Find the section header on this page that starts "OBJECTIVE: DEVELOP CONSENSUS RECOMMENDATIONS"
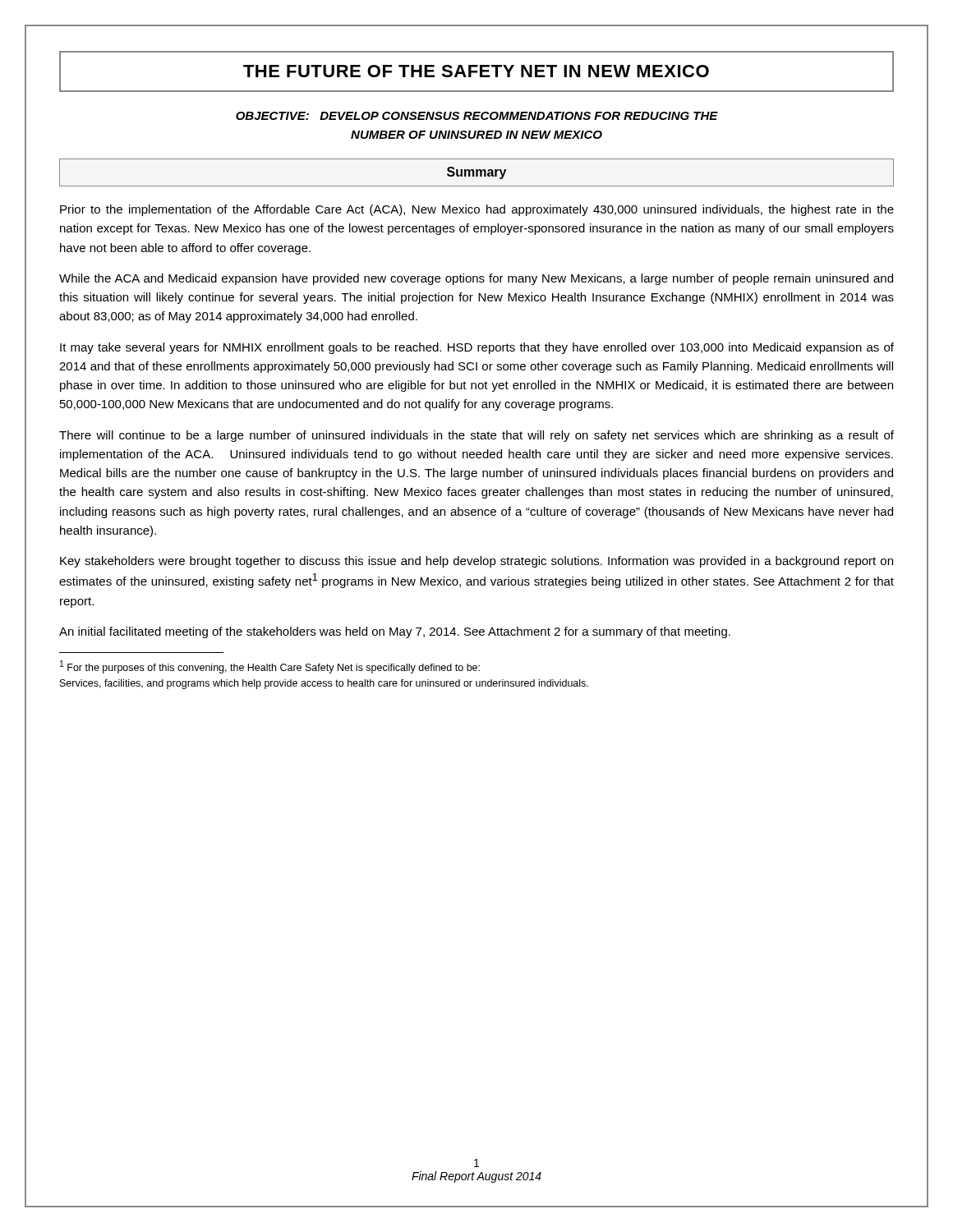The image size is (953, 1232). [476, 125]
